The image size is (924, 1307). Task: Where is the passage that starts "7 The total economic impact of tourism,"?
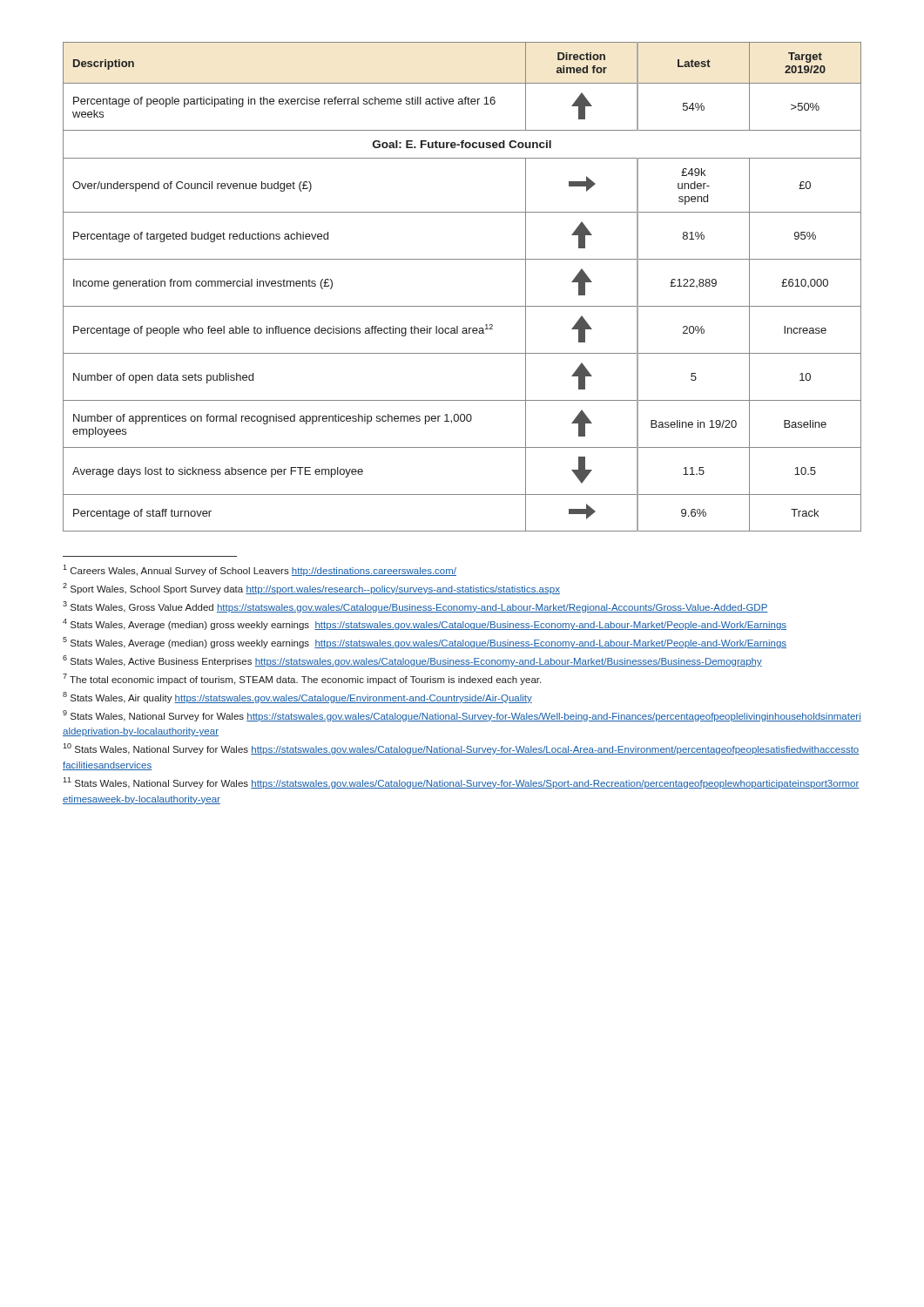[462, 680]
